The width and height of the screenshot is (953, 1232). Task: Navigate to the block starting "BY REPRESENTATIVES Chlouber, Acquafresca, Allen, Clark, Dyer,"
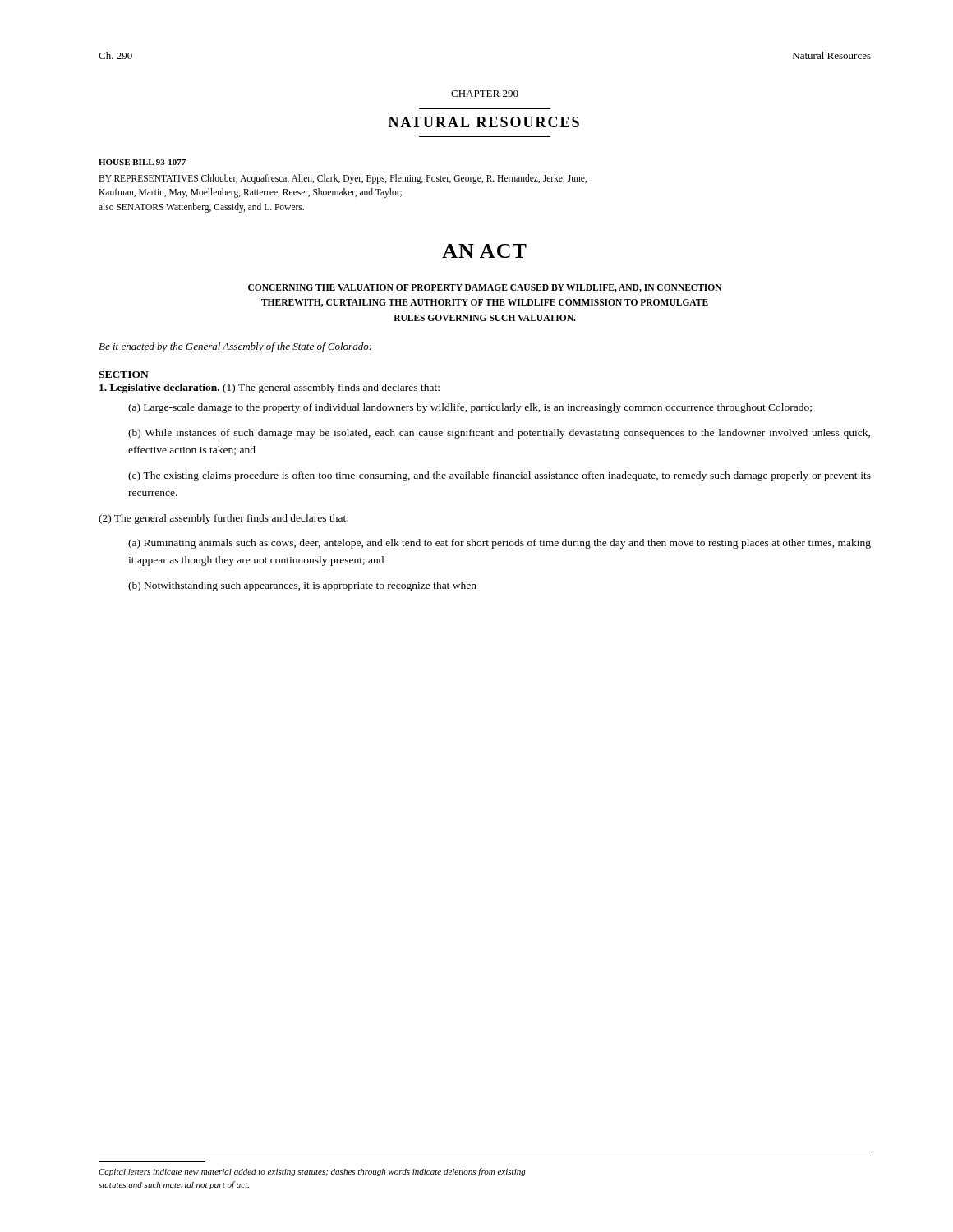coord(343,192)
